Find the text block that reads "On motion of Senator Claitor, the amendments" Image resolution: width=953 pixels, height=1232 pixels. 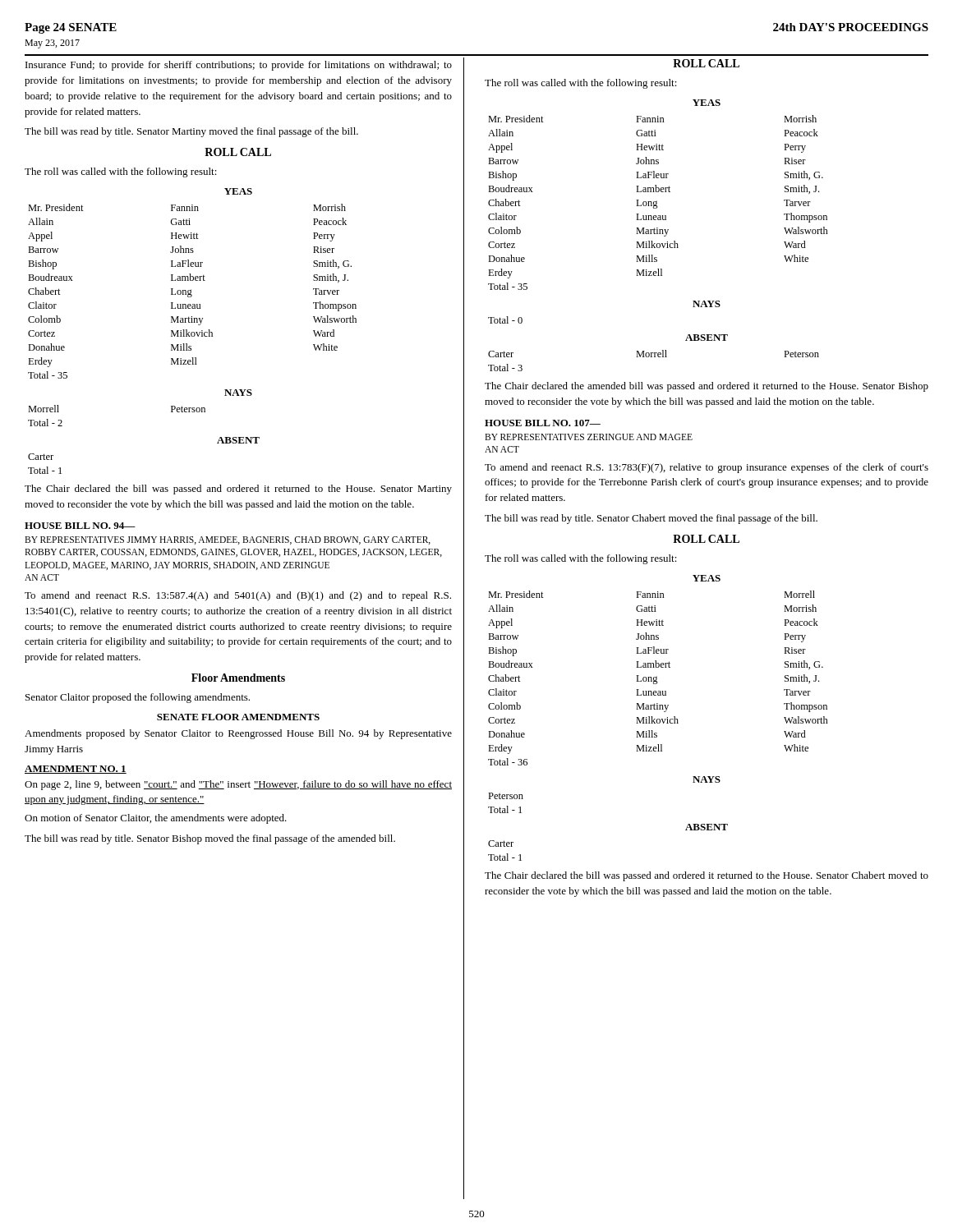(x=156, y=818)
